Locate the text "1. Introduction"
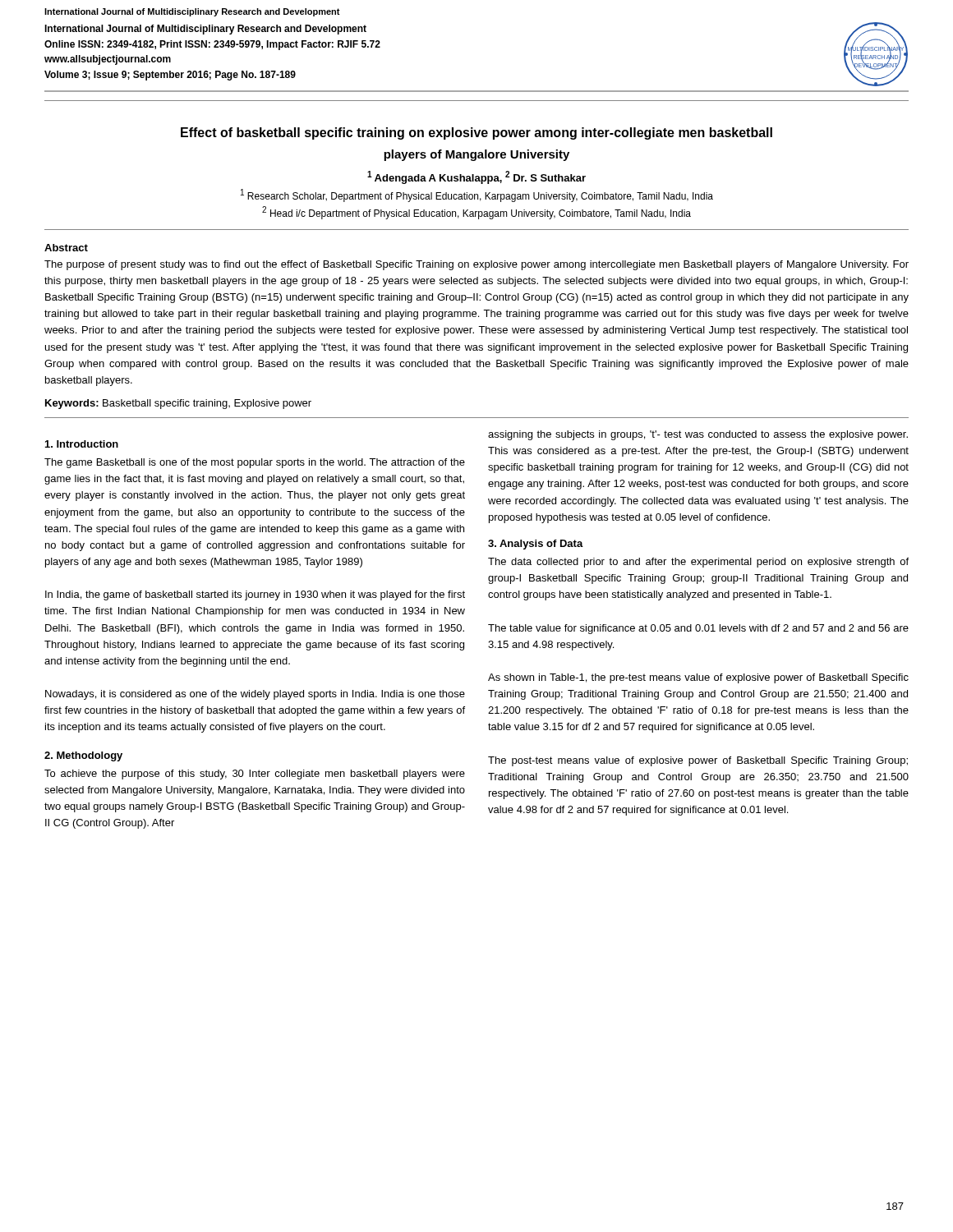The height and width of the screenshot is (1232, 953). pyautogui.click(x=81, y=444)
